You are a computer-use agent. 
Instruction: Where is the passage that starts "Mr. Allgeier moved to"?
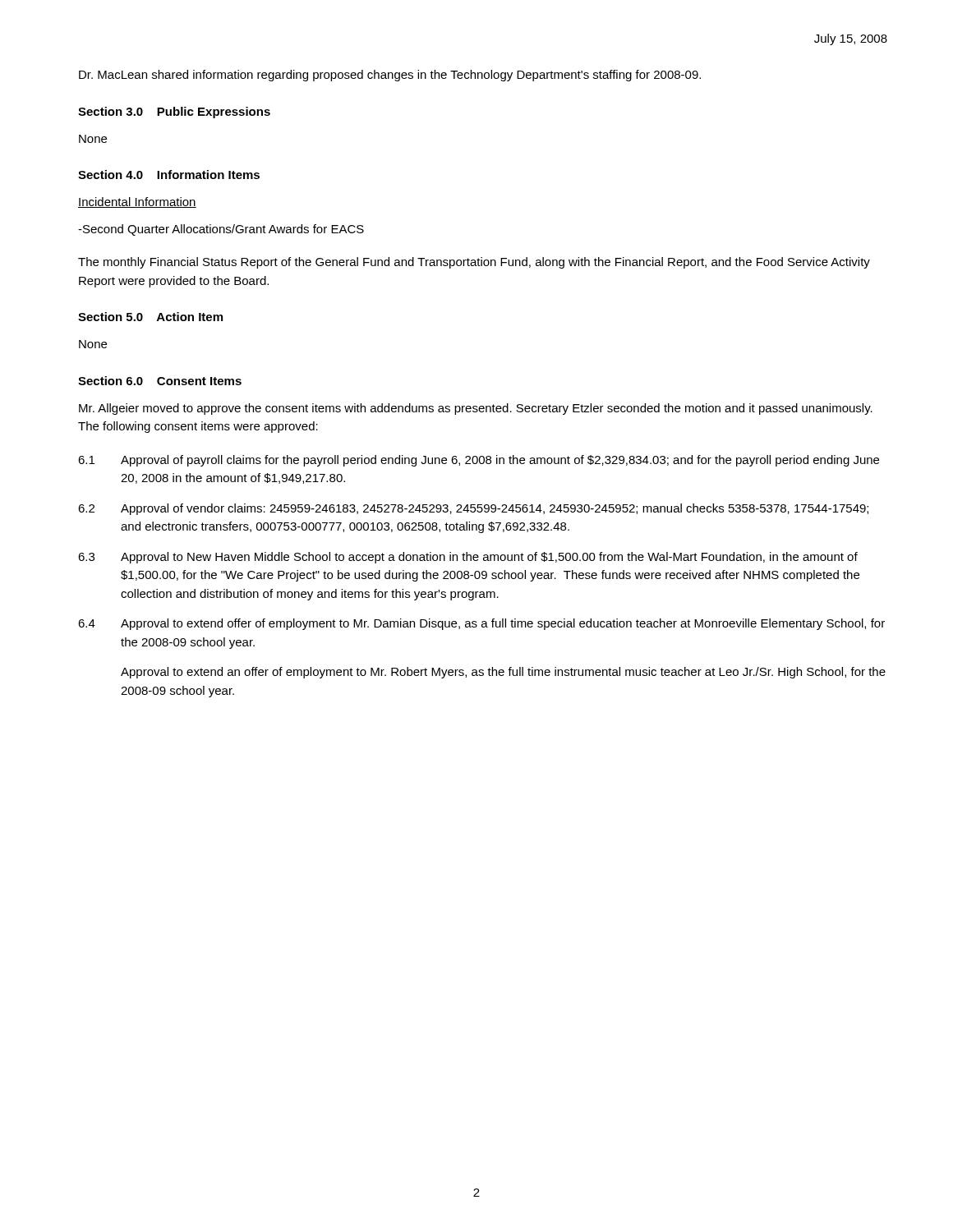click(477, 417)
